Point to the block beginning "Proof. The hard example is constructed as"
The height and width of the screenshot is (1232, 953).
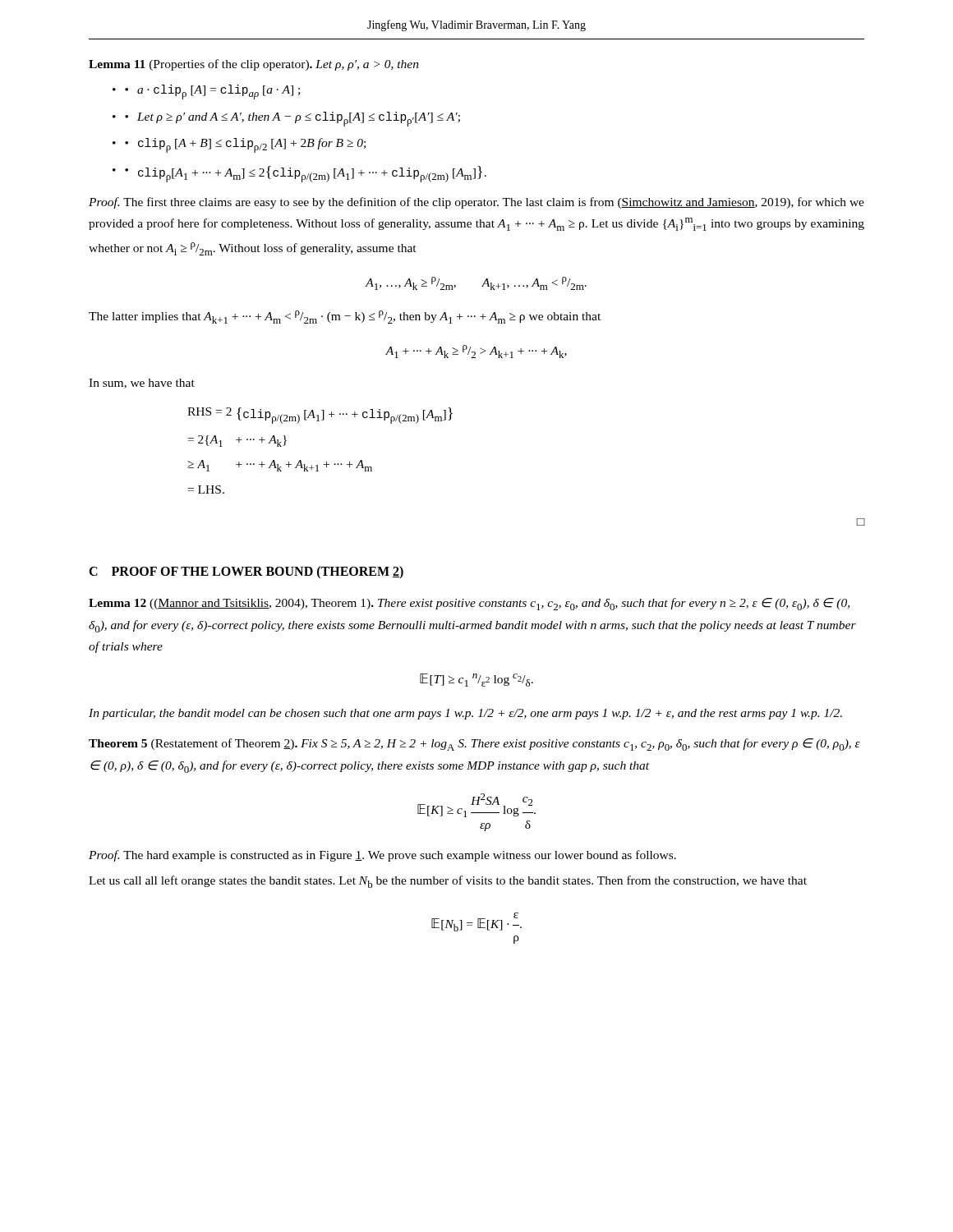pyautogui.click(x=383, y=854)
